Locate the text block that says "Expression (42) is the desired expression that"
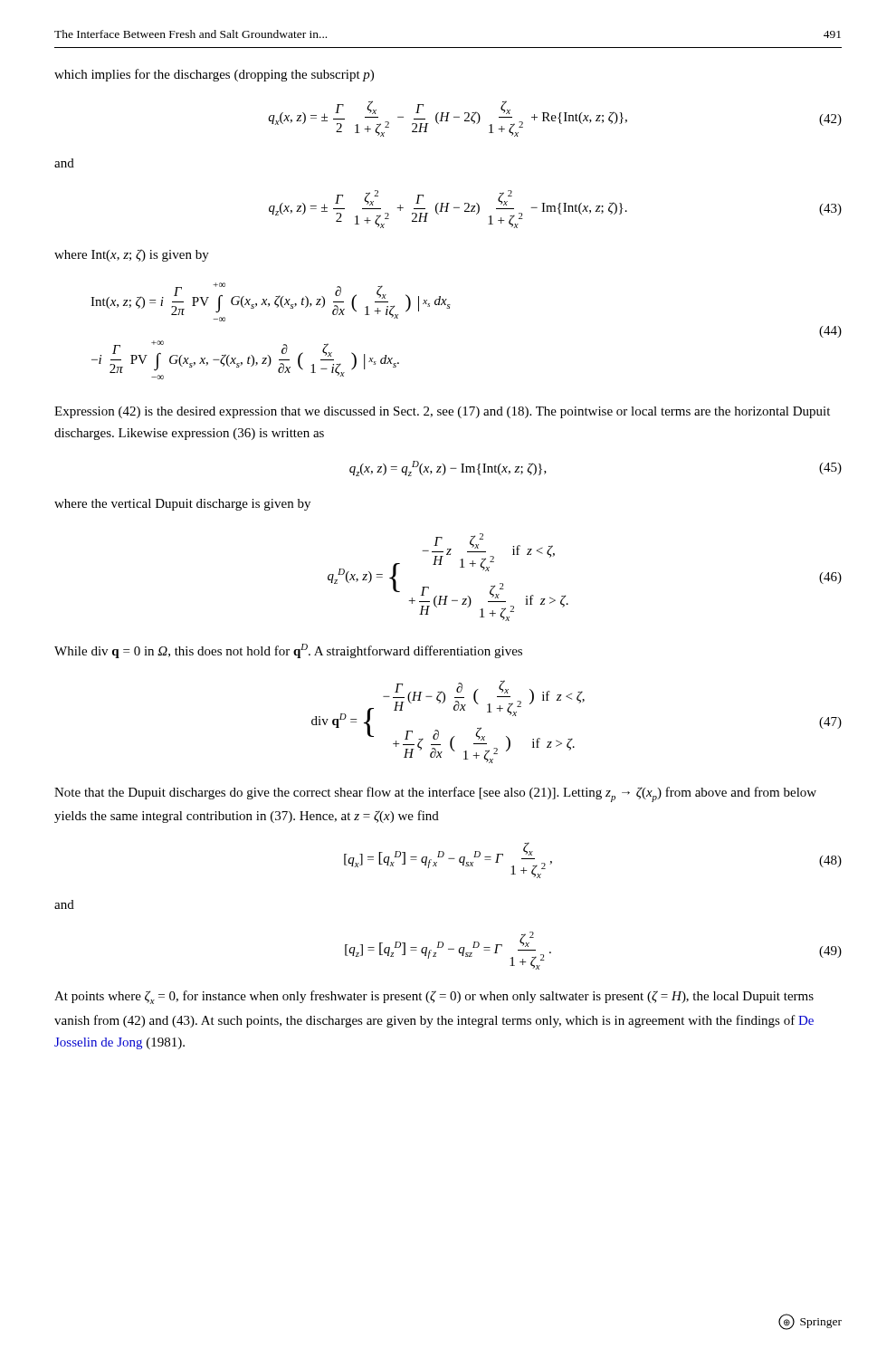This screenshot has width=896, height=1358. (442, 421)
